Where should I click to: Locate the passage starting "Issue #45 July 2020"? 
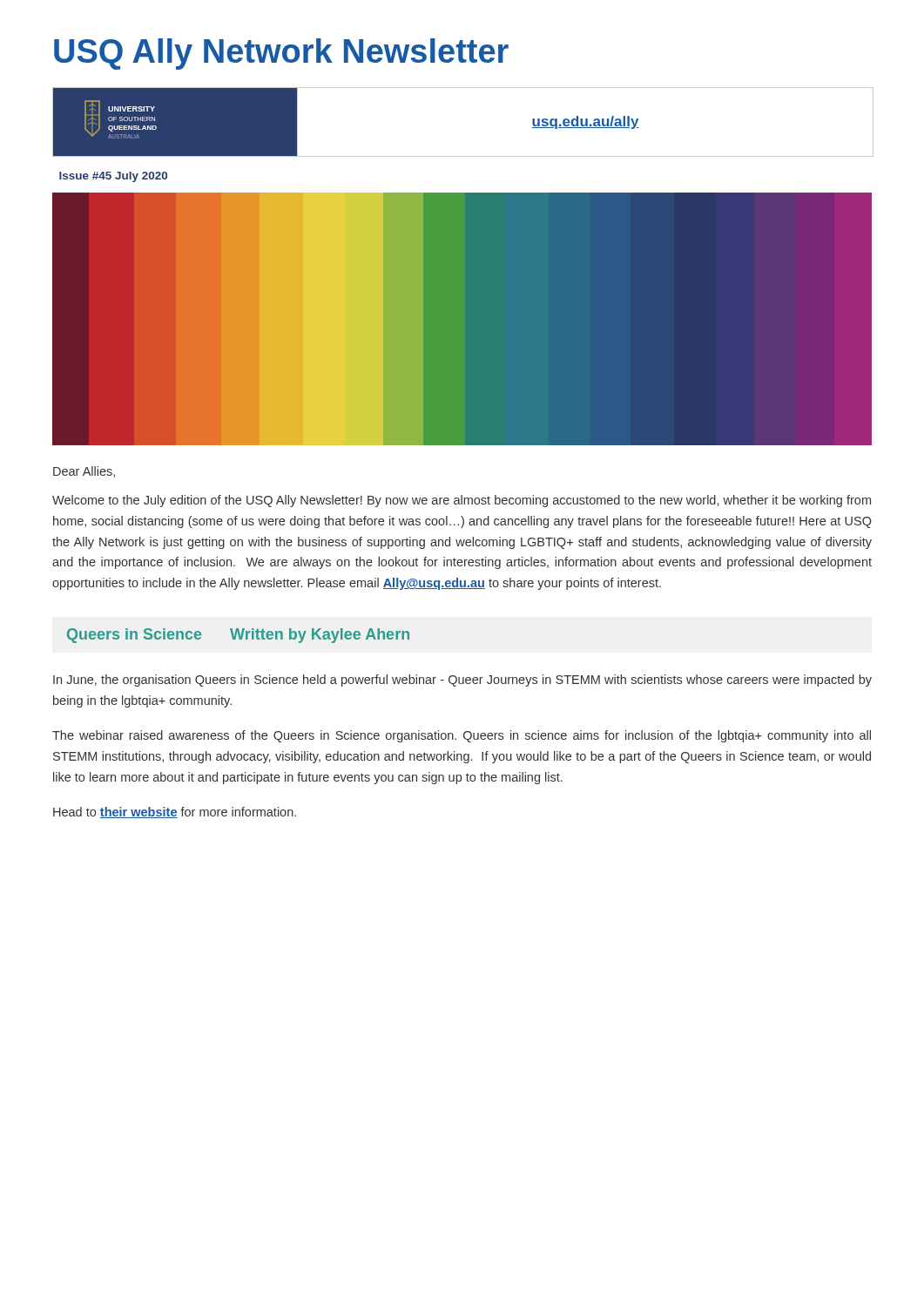(x=110, y=175)
